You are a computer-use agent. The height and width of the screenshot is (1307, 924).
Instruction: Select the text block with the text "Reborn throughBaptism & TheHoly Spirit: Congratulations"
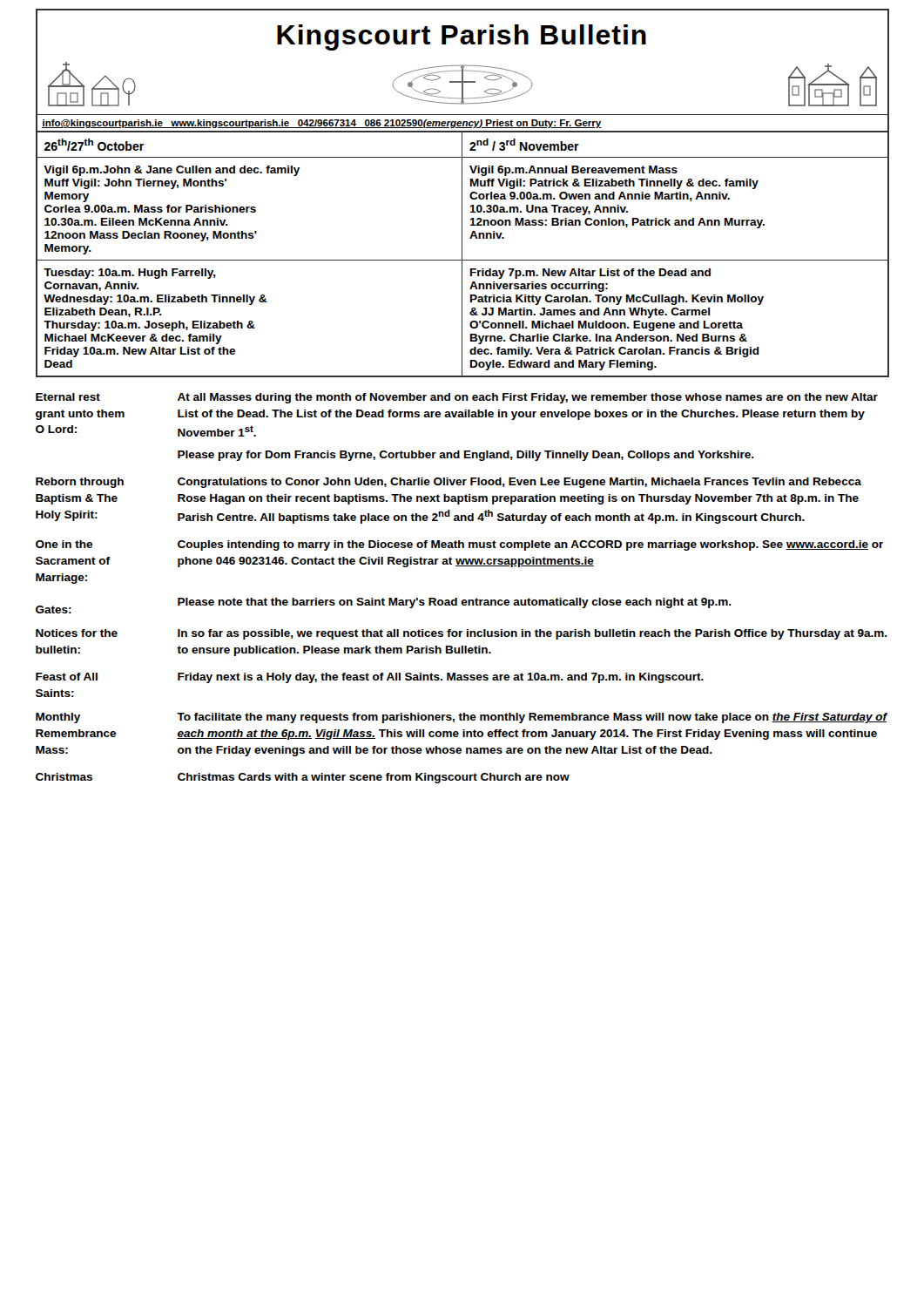click(462, 502)
